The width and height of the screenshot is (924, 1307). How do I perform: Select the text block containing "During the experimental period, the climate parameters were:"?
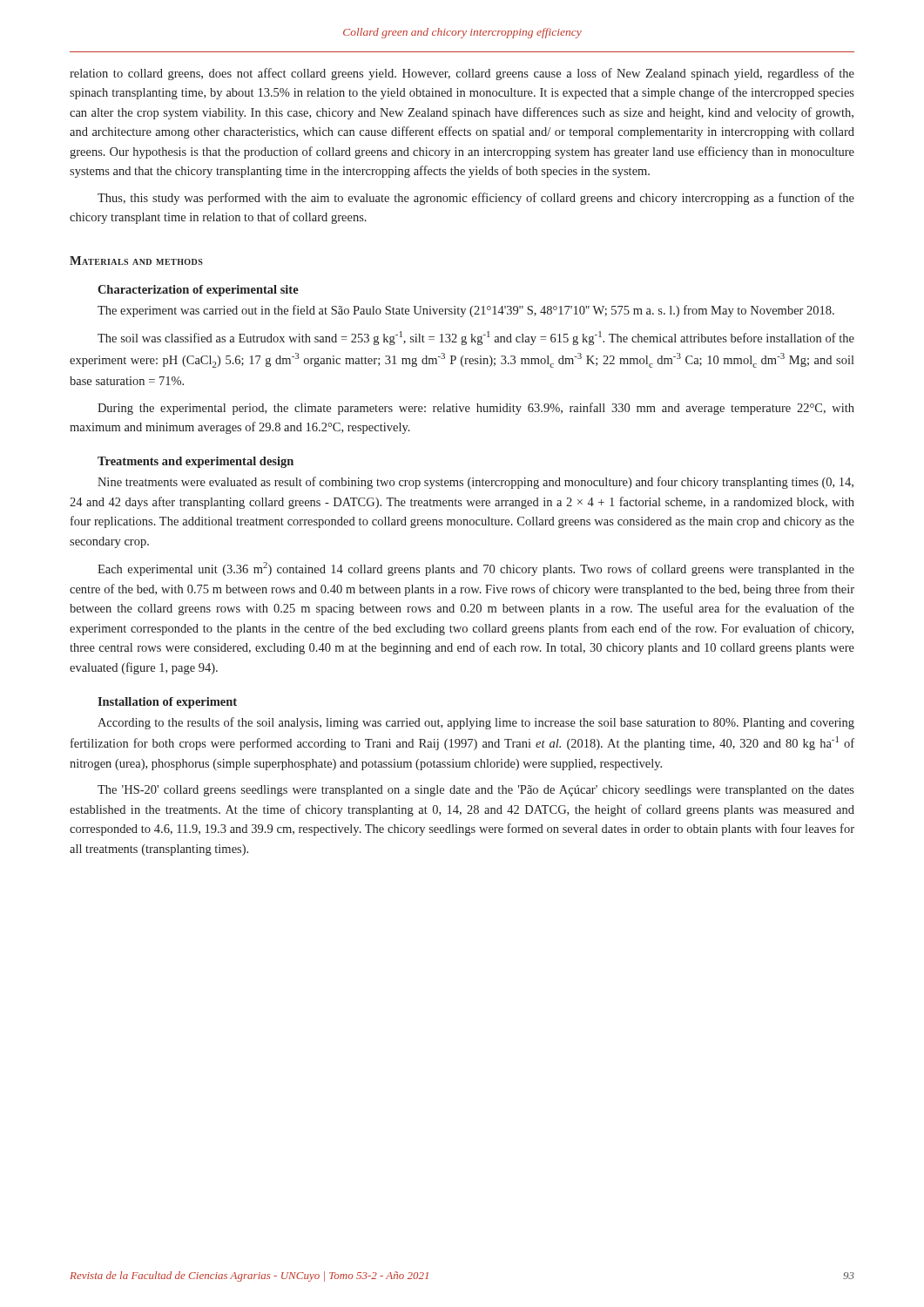click(462, 417)
